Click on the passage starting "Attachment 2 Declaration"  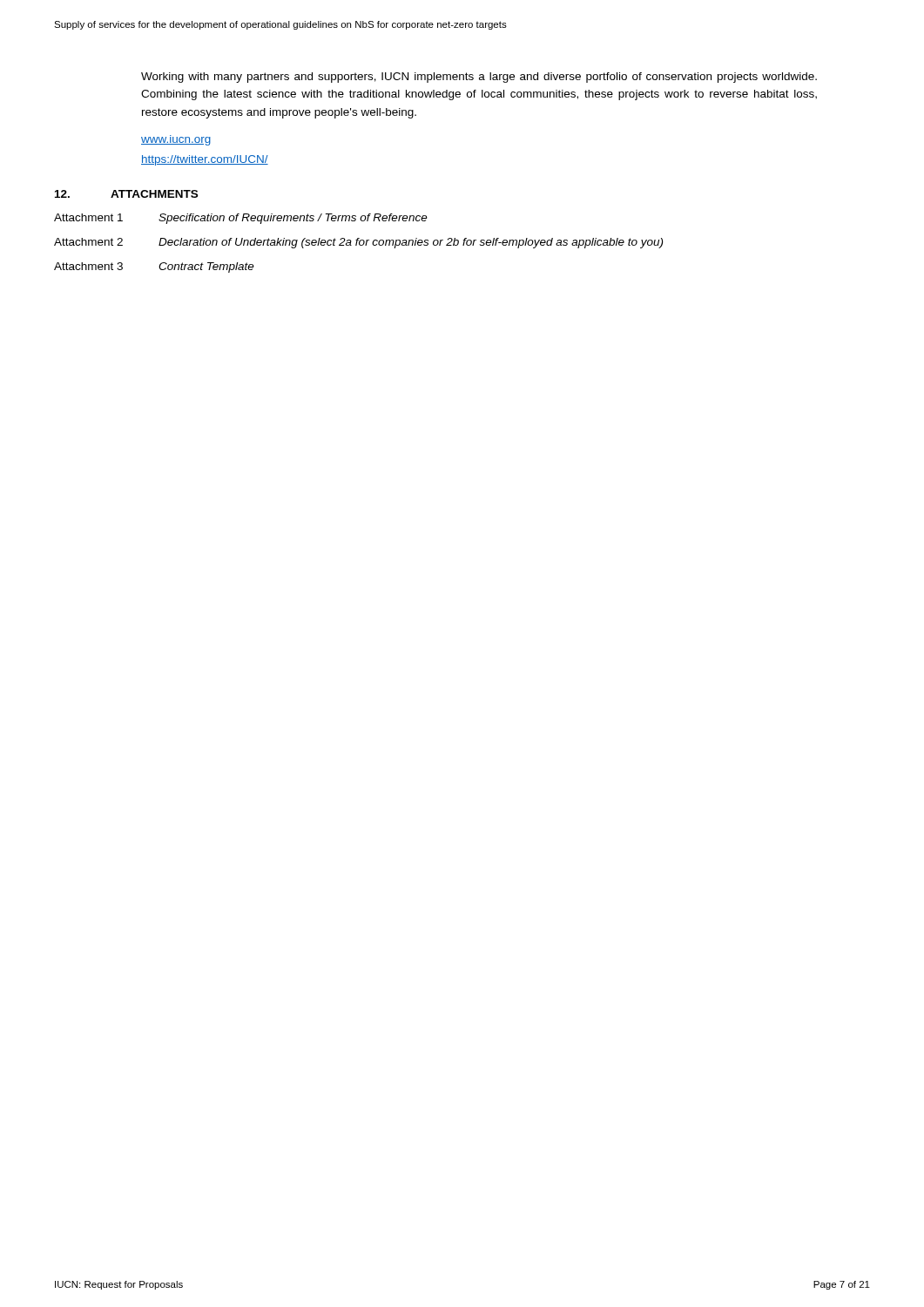pos(462,242)
